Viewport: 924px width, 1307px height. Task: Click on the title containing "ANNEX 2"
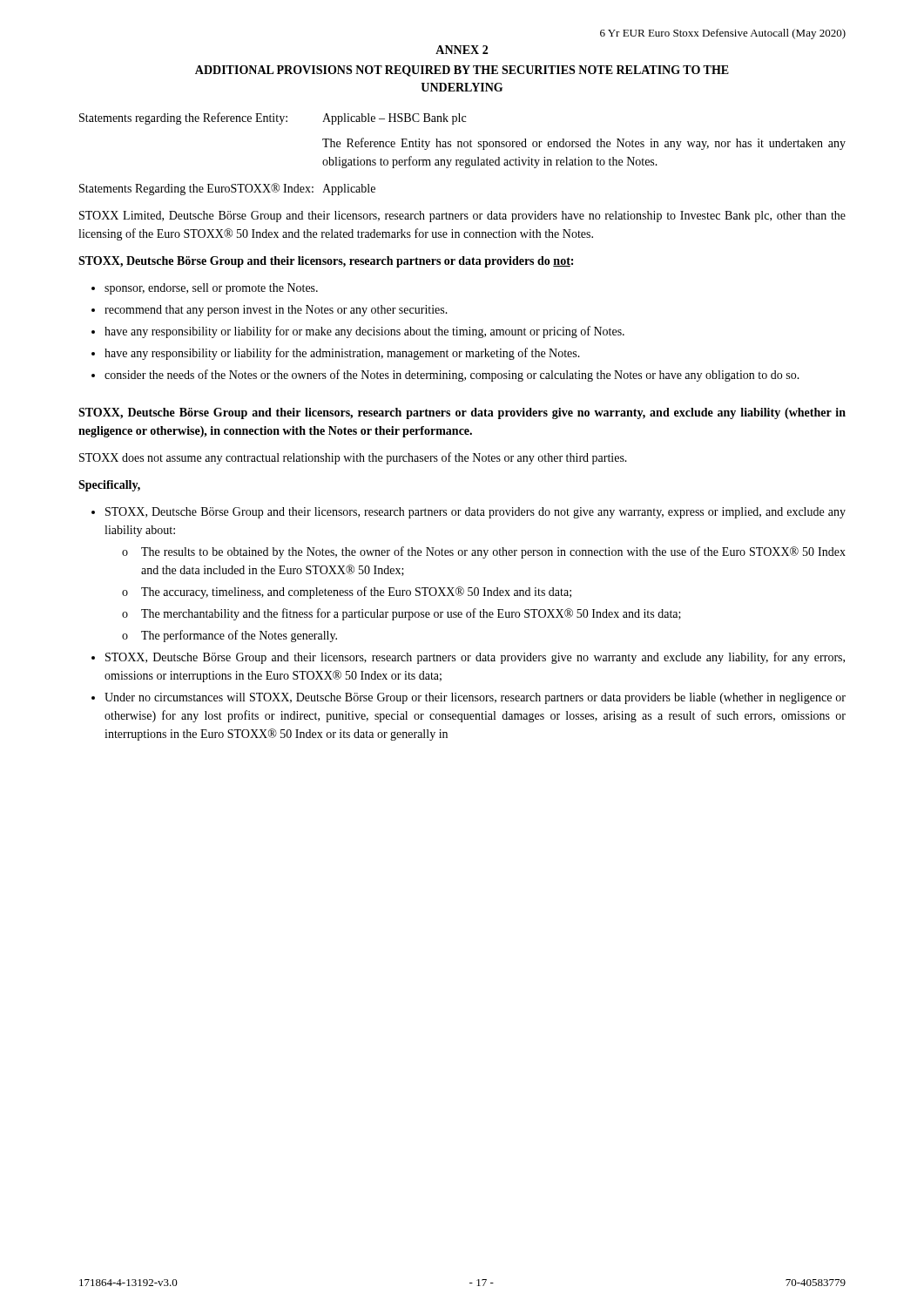pos(462,50)
